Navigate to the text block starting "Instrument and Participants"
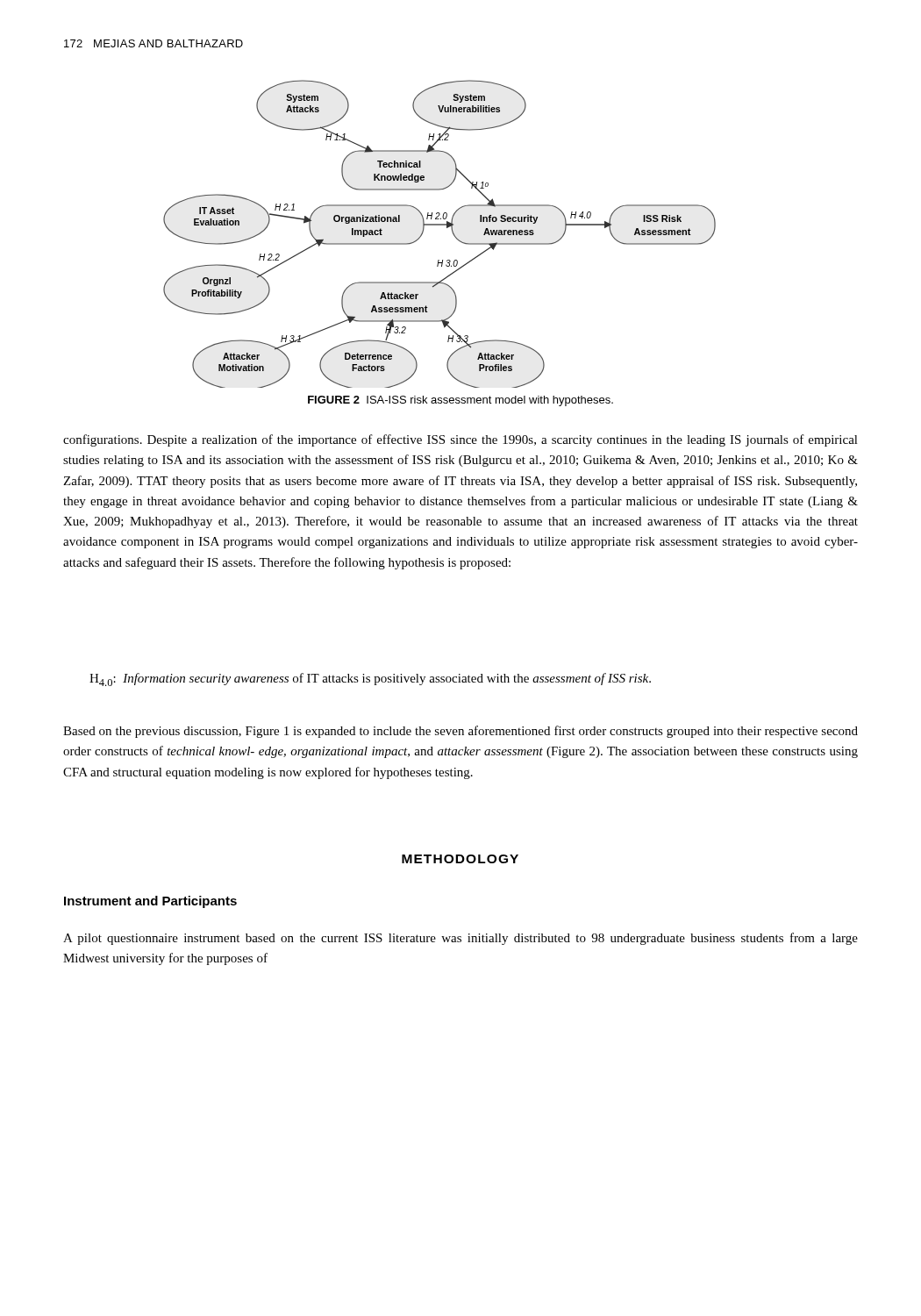Screen dimensions: 1316x921 pos(150,901)
